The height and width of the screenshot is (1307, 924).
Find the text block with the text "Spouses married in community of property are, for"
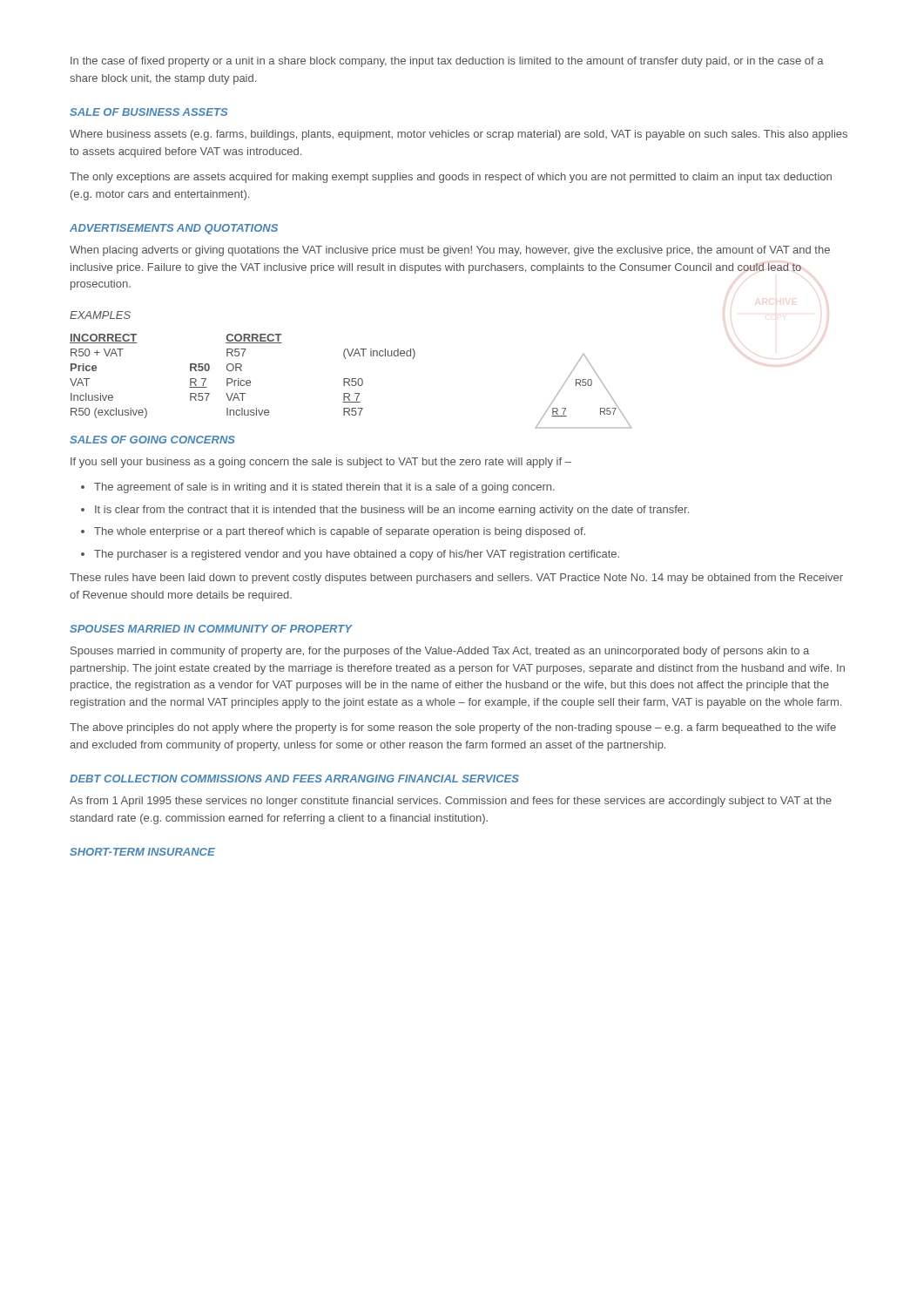tap(458, 676)
